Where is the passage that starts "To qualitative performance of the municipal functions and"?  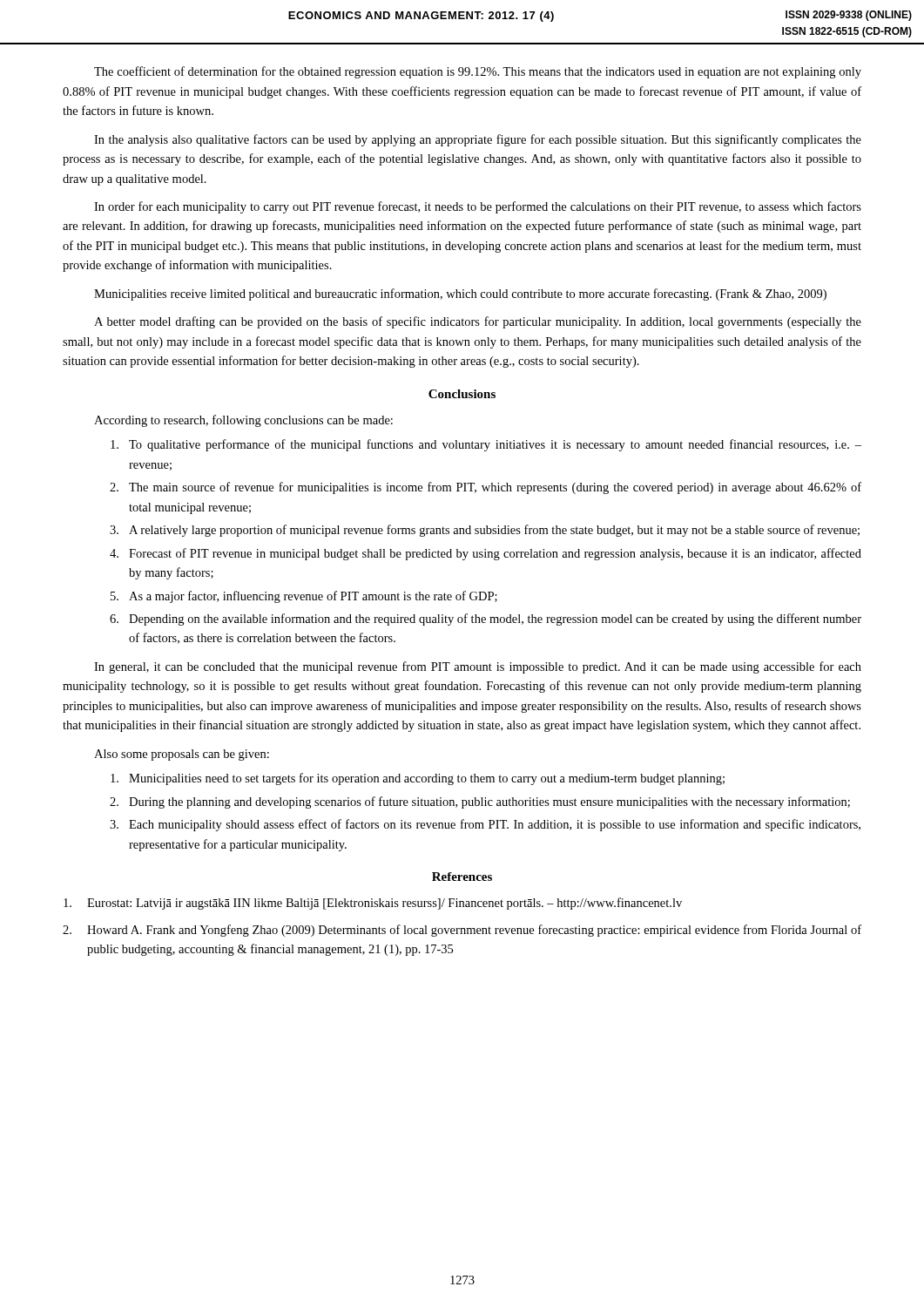point(486,455)
